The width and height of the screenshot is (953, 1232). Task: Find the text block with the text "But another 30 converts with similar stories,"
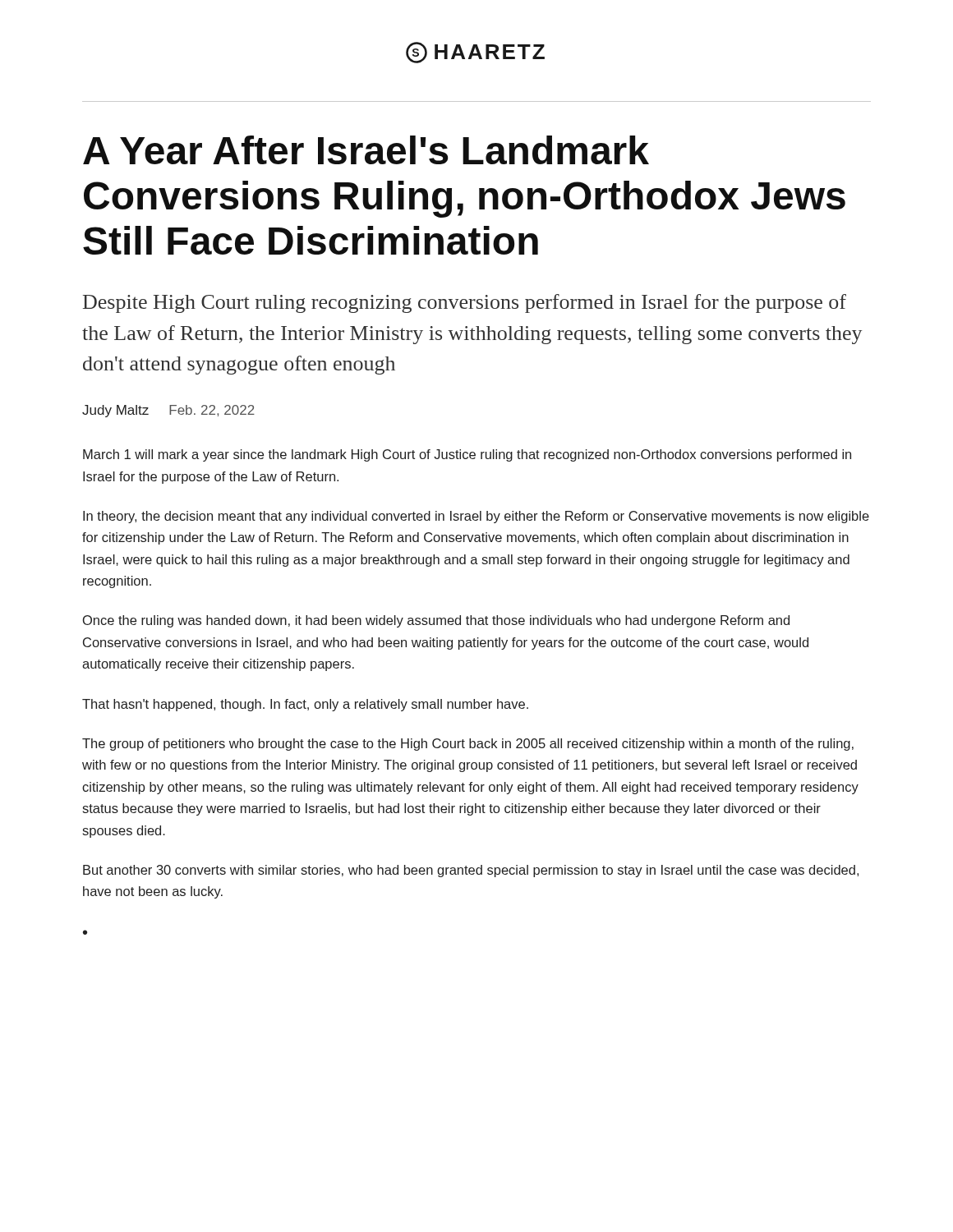[x=471, y=881]
